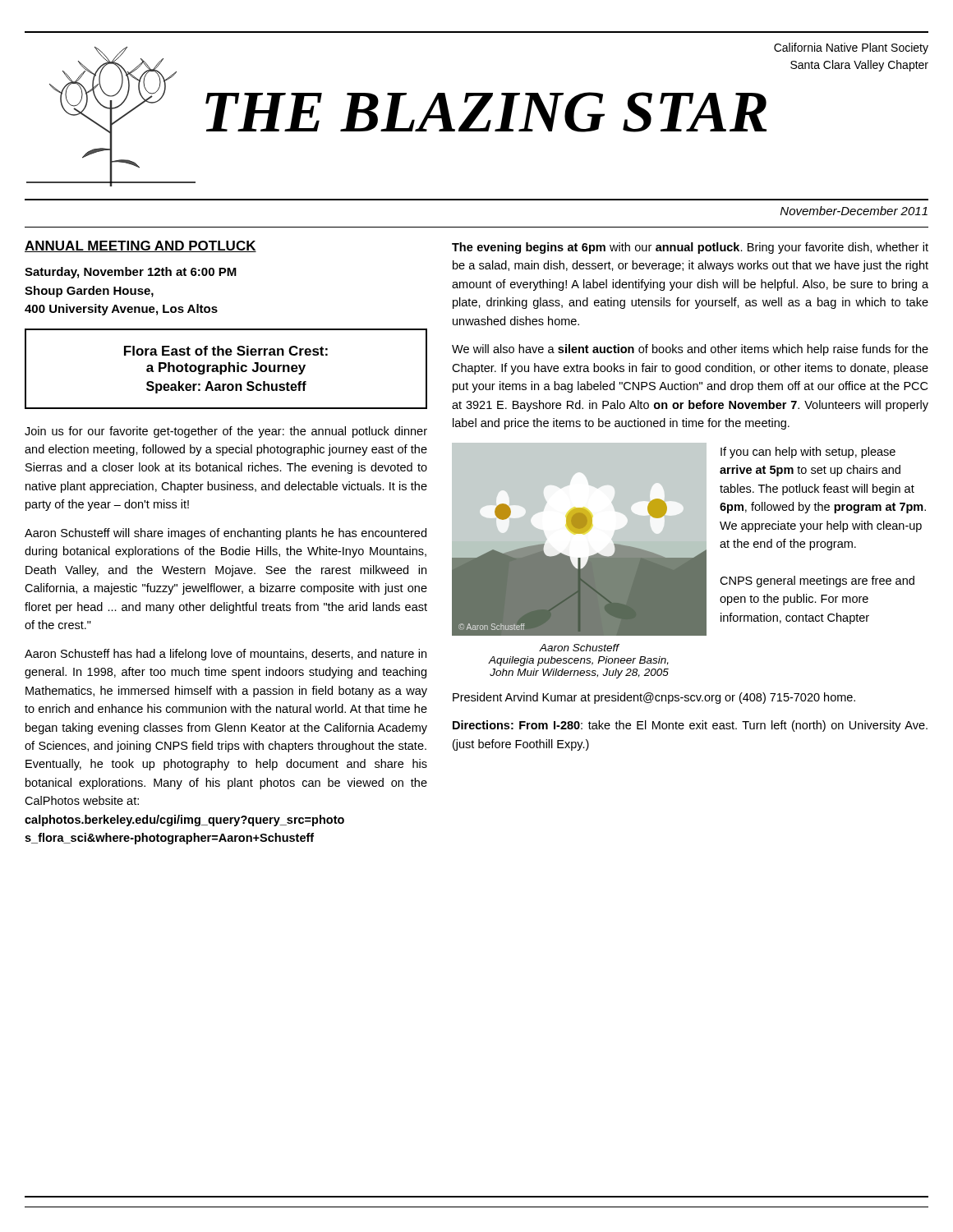
Task: Click on the photo
Action: (579, 540)
